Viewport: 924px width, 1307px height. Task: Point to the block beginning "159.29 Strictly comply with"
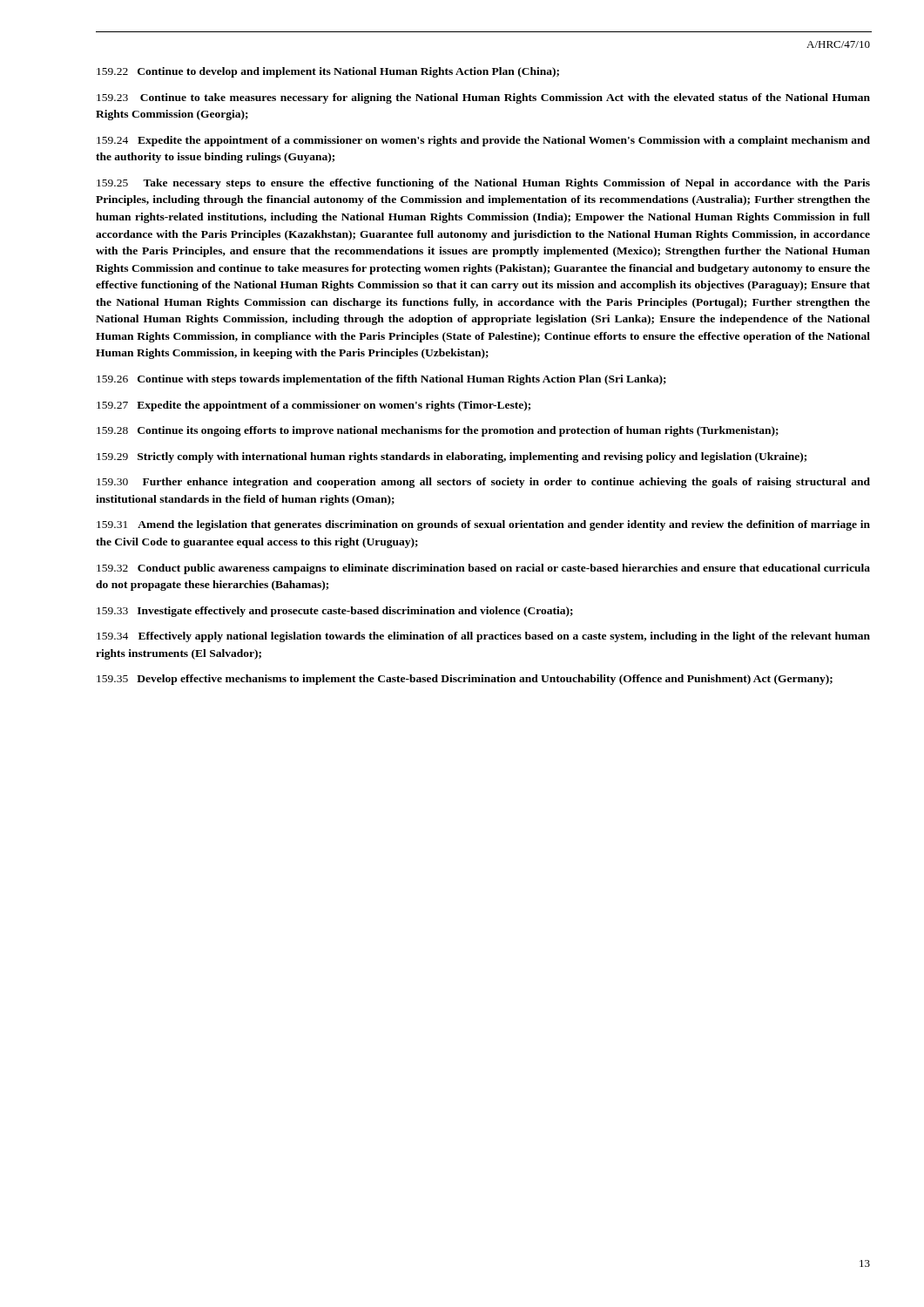click(x=452, y=456)
